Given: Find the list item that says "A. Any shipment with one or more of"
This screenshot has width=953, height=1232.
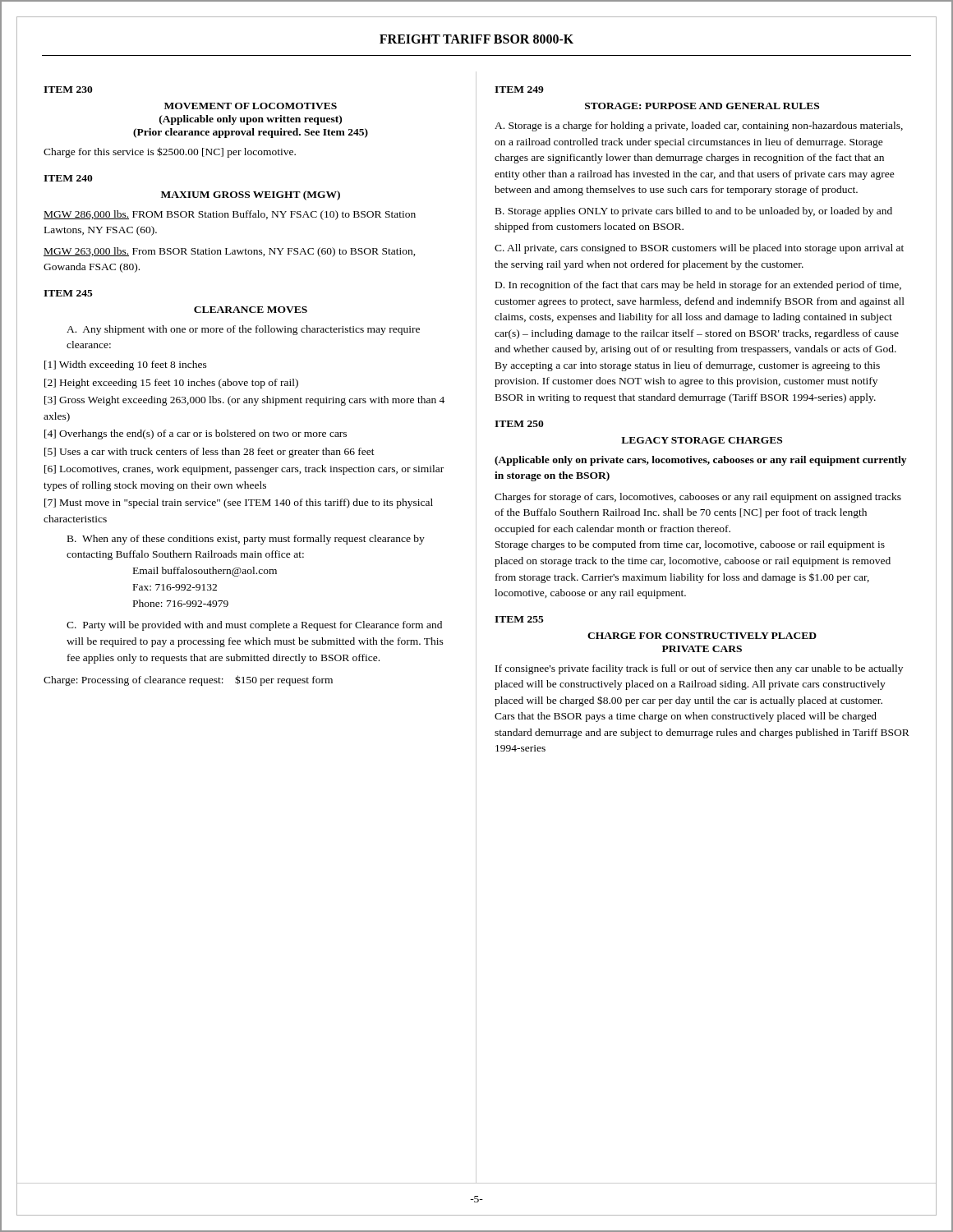Looking at the screenshot, I should coord(243,337).
